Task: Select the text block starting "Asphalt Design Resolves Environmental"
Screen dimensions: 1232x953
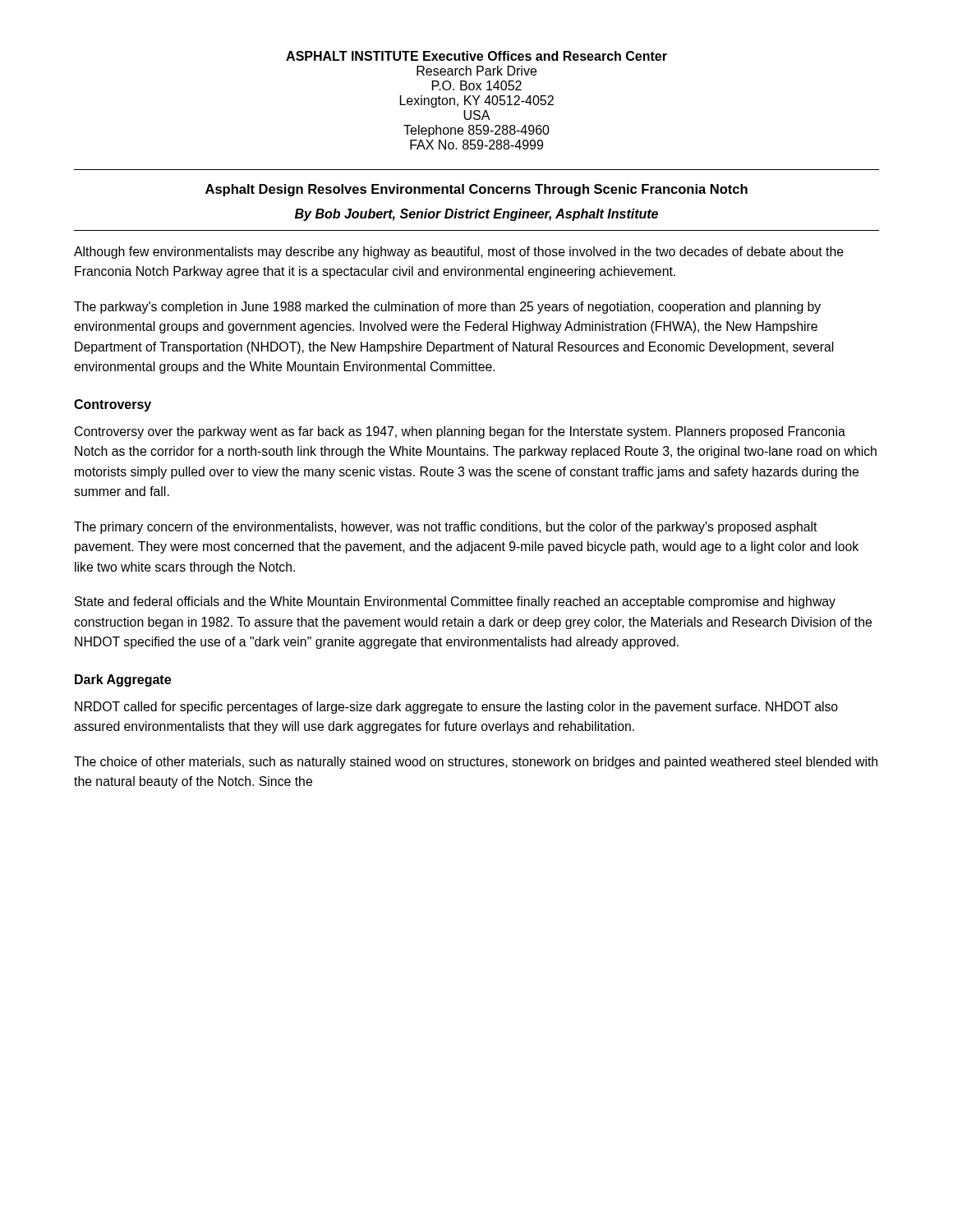Action: point(476,189)
